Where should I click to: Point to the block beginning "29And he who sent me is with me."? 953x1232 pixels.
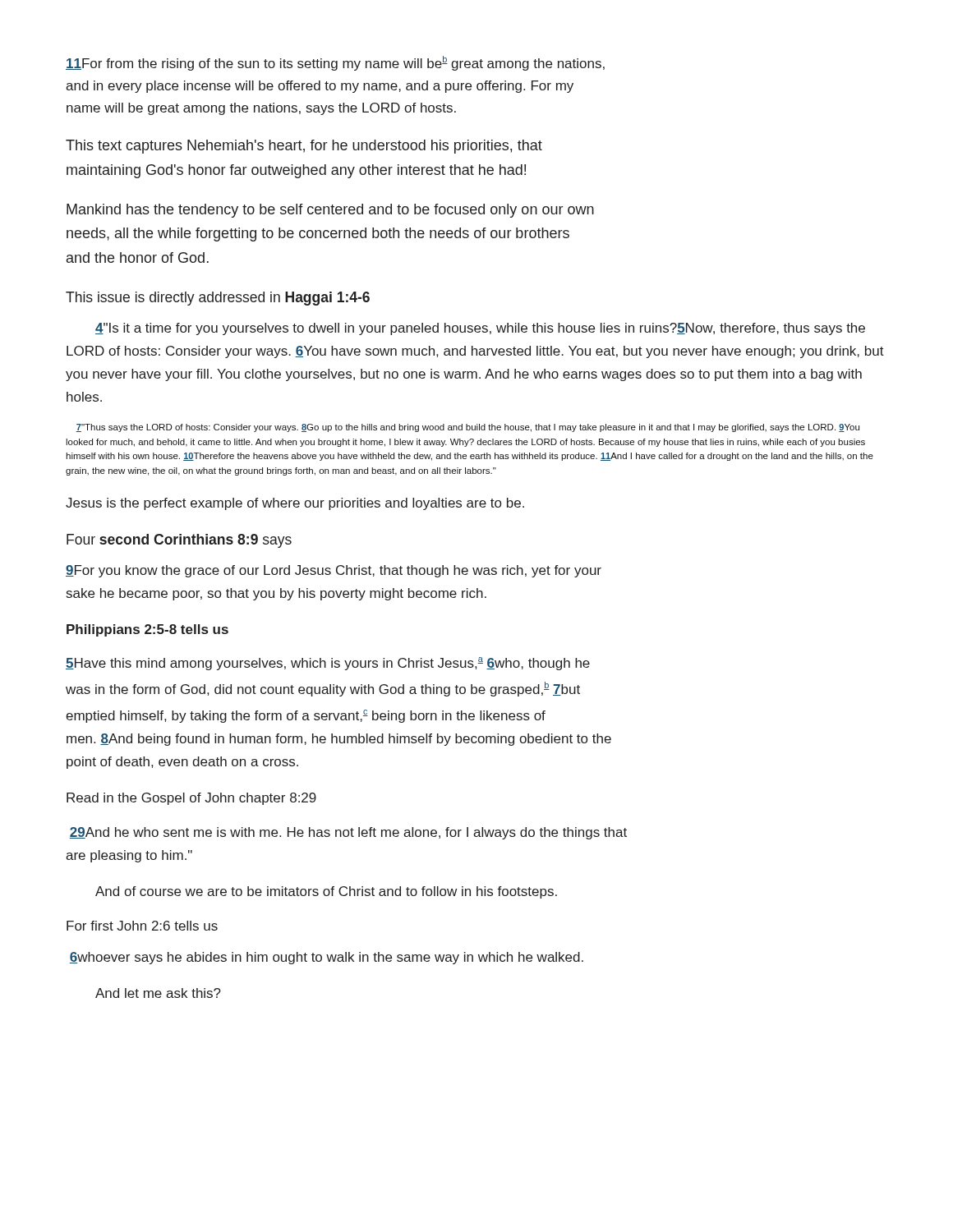click(x=346, y=844)
